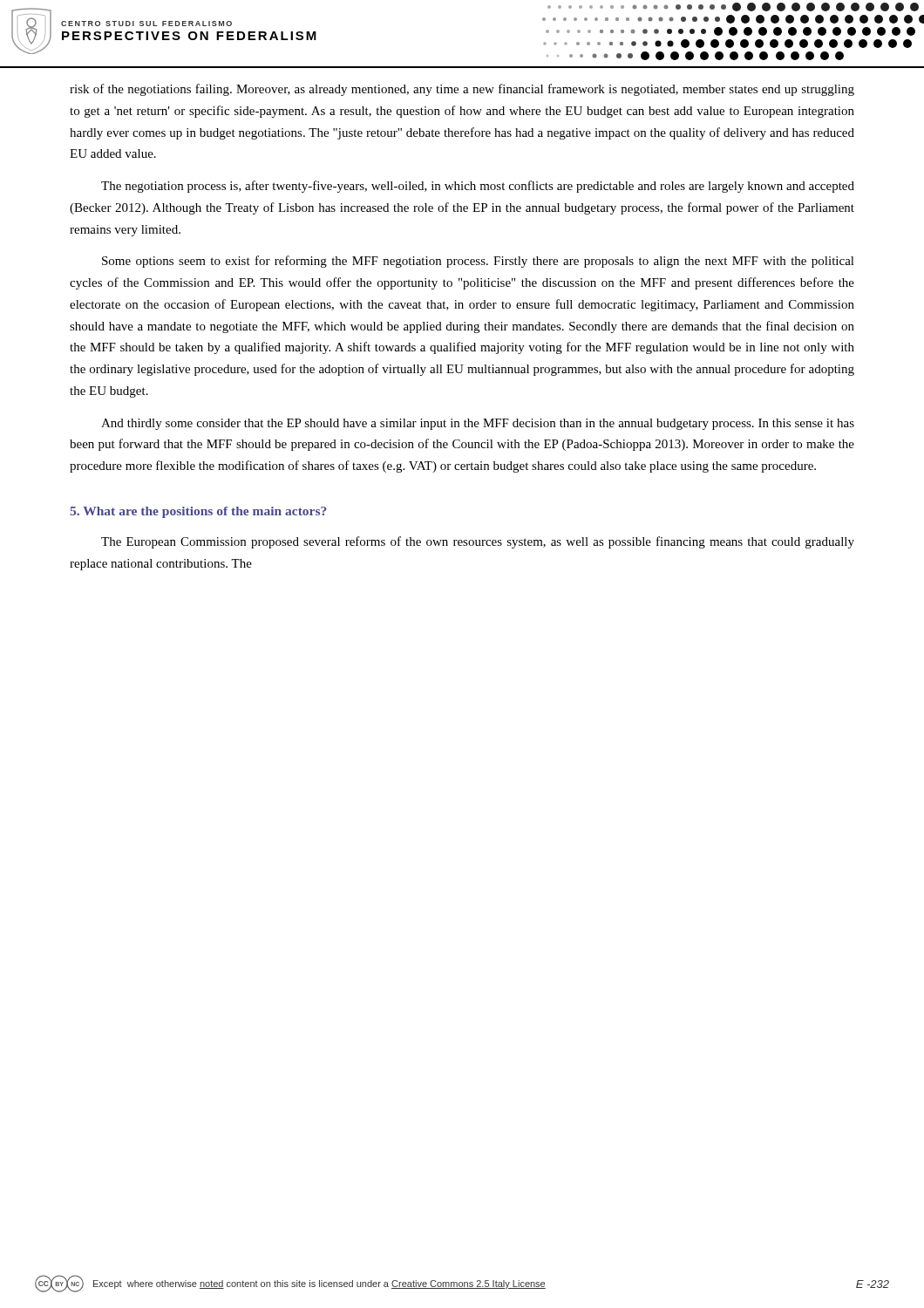Click the passage that begins "The negotiation process"
The image size is (924, 1308).
(x=462, y=208)
